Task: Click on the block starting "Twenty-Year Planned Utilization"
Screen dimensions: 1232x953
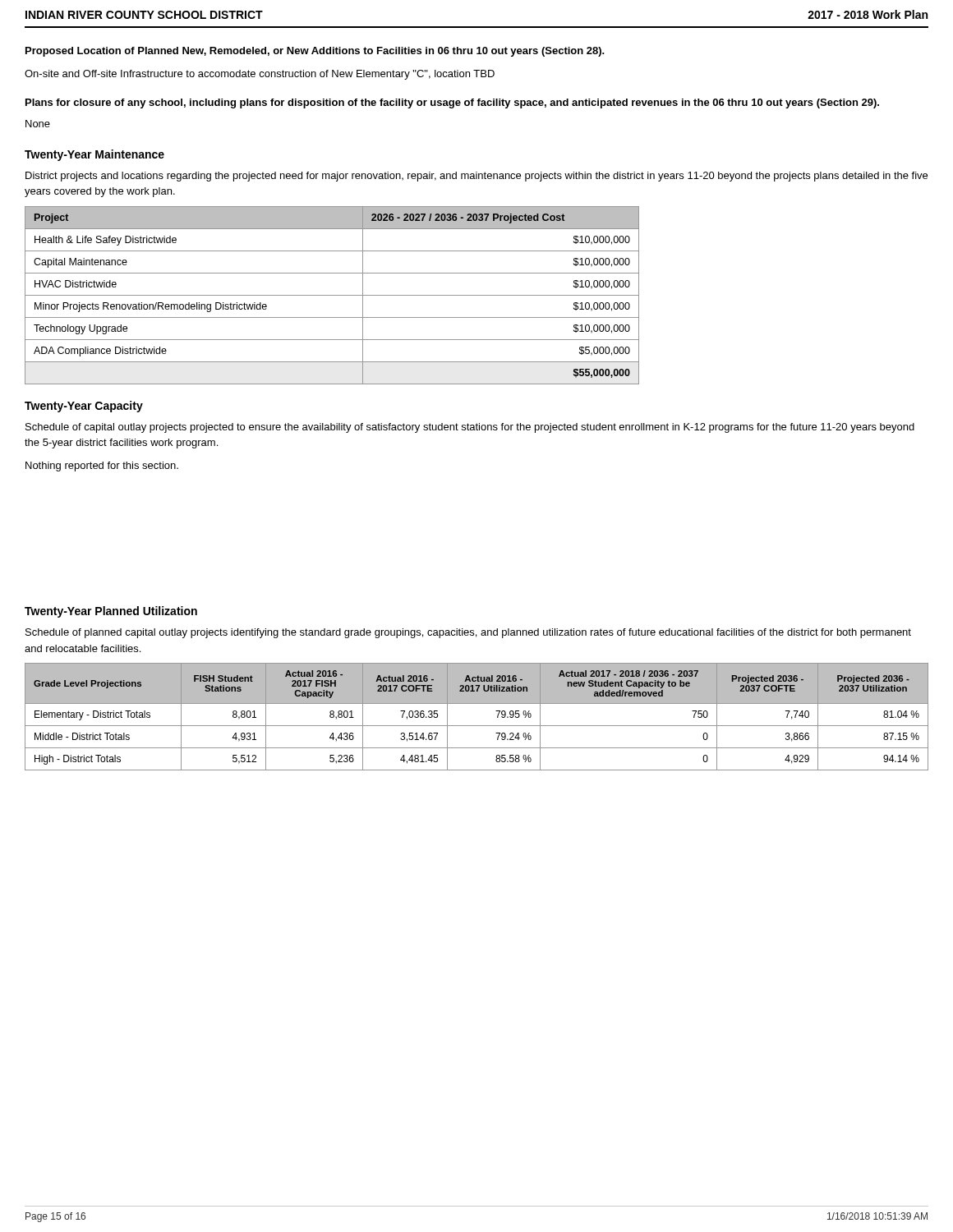Action: [x=111, y=611]
